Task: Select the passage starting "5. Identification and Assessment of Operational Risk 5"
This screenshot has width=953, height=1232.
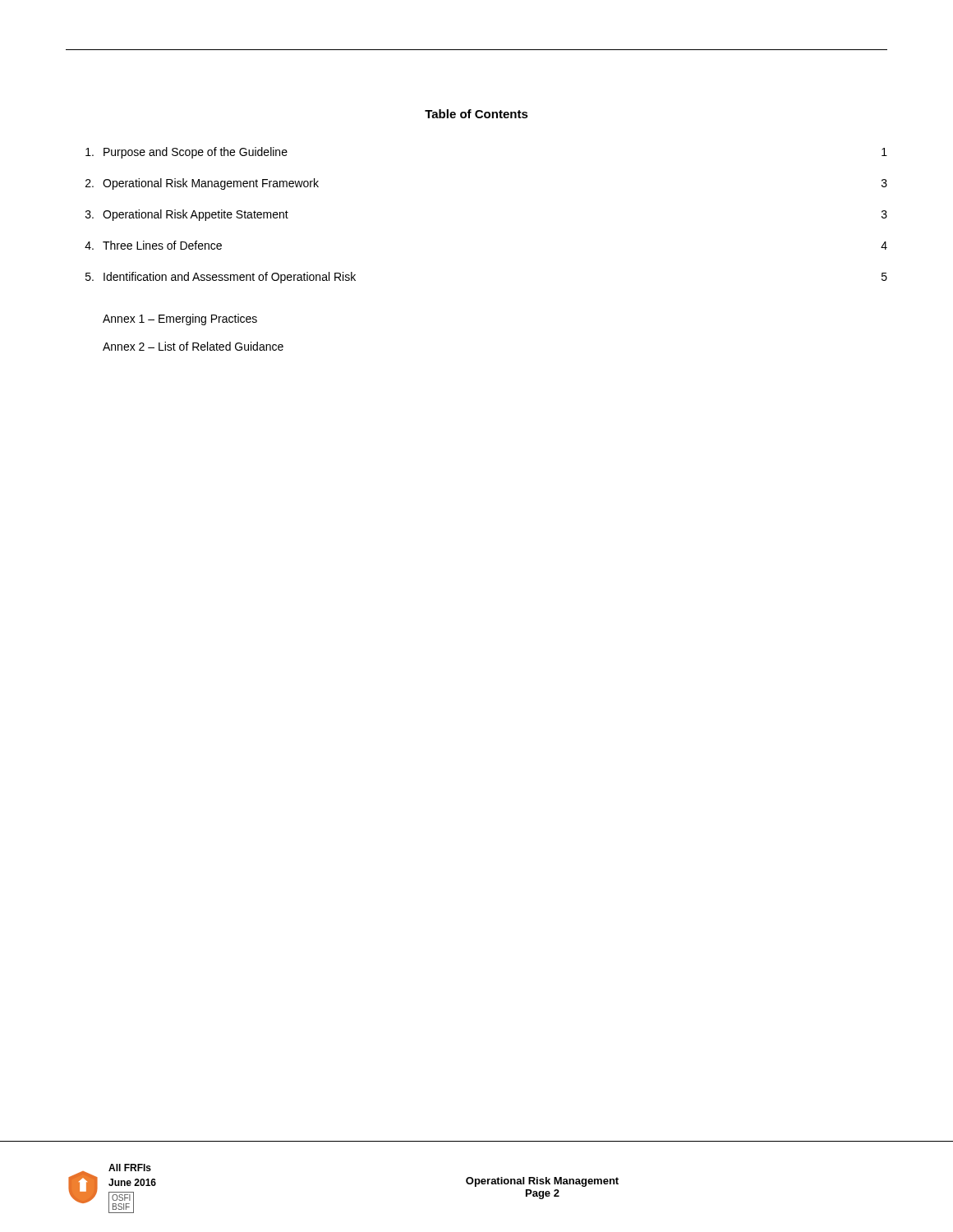Action: pos(221,277)
